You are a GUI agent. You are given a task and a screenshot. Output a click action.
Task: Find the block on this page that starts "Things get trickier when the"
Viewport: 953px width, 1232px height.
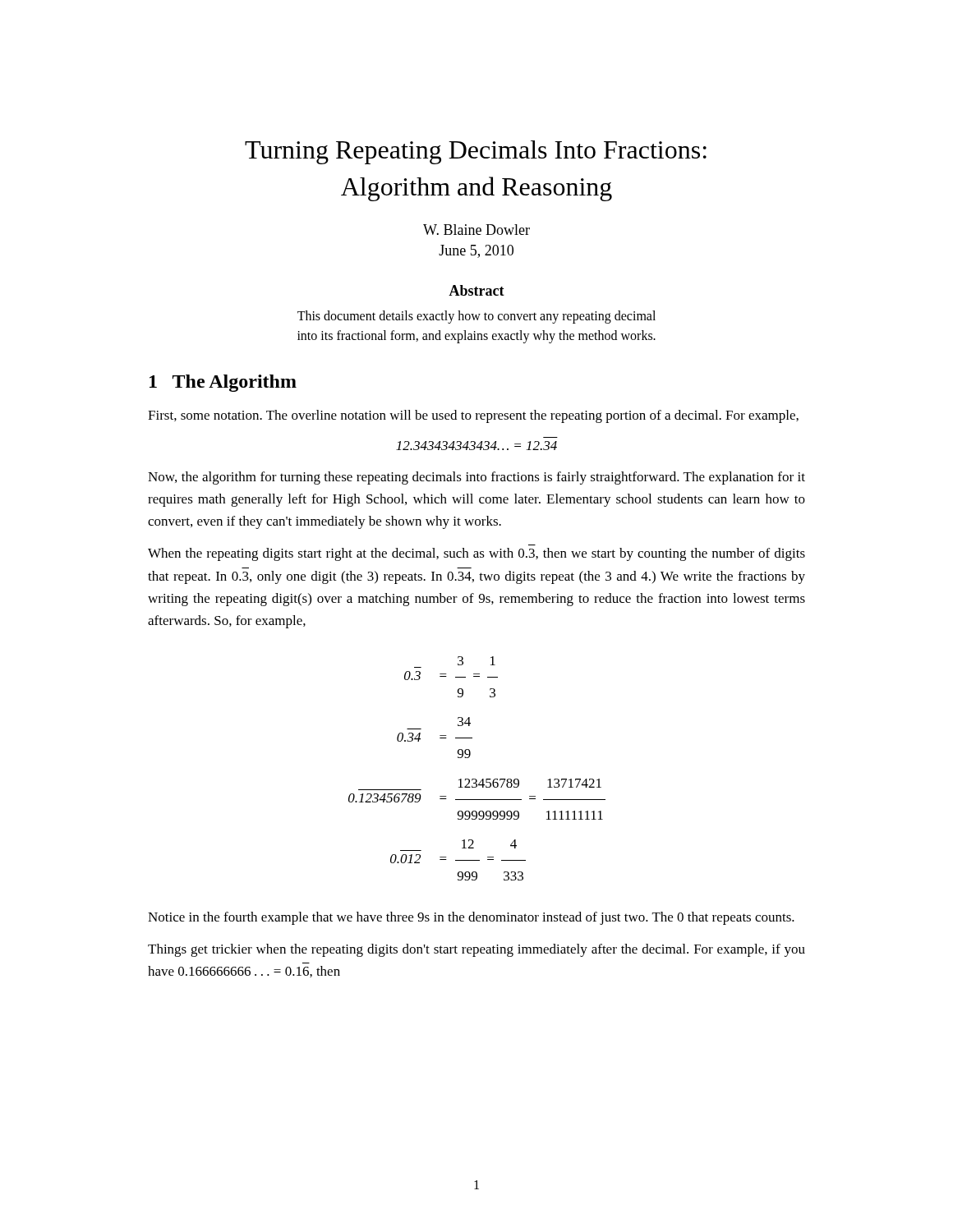[476, 960]
